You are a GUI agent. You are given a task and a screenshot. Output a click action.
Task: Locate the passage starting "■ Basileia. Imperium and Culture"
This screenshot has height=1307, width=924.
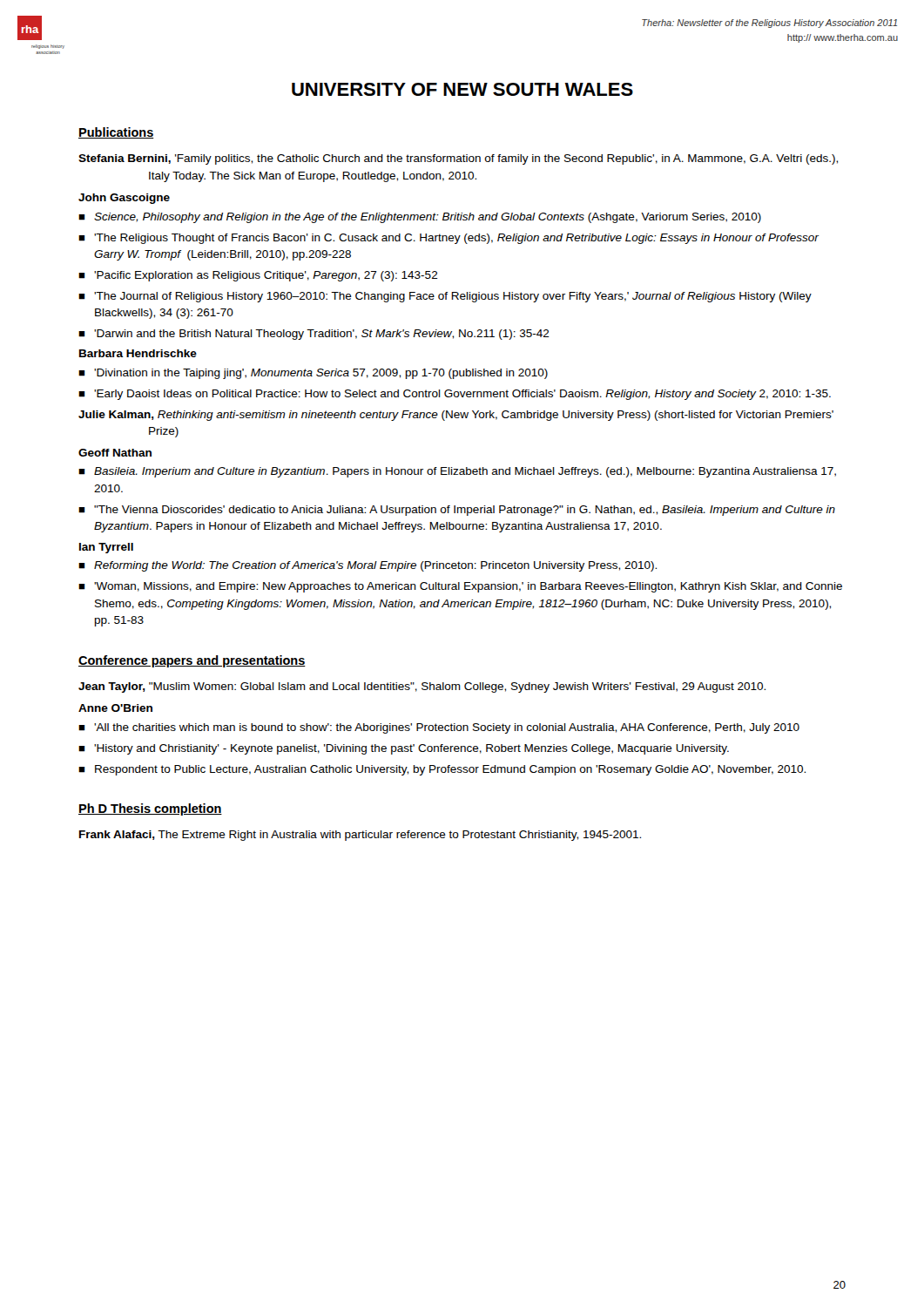coord(462,480)
